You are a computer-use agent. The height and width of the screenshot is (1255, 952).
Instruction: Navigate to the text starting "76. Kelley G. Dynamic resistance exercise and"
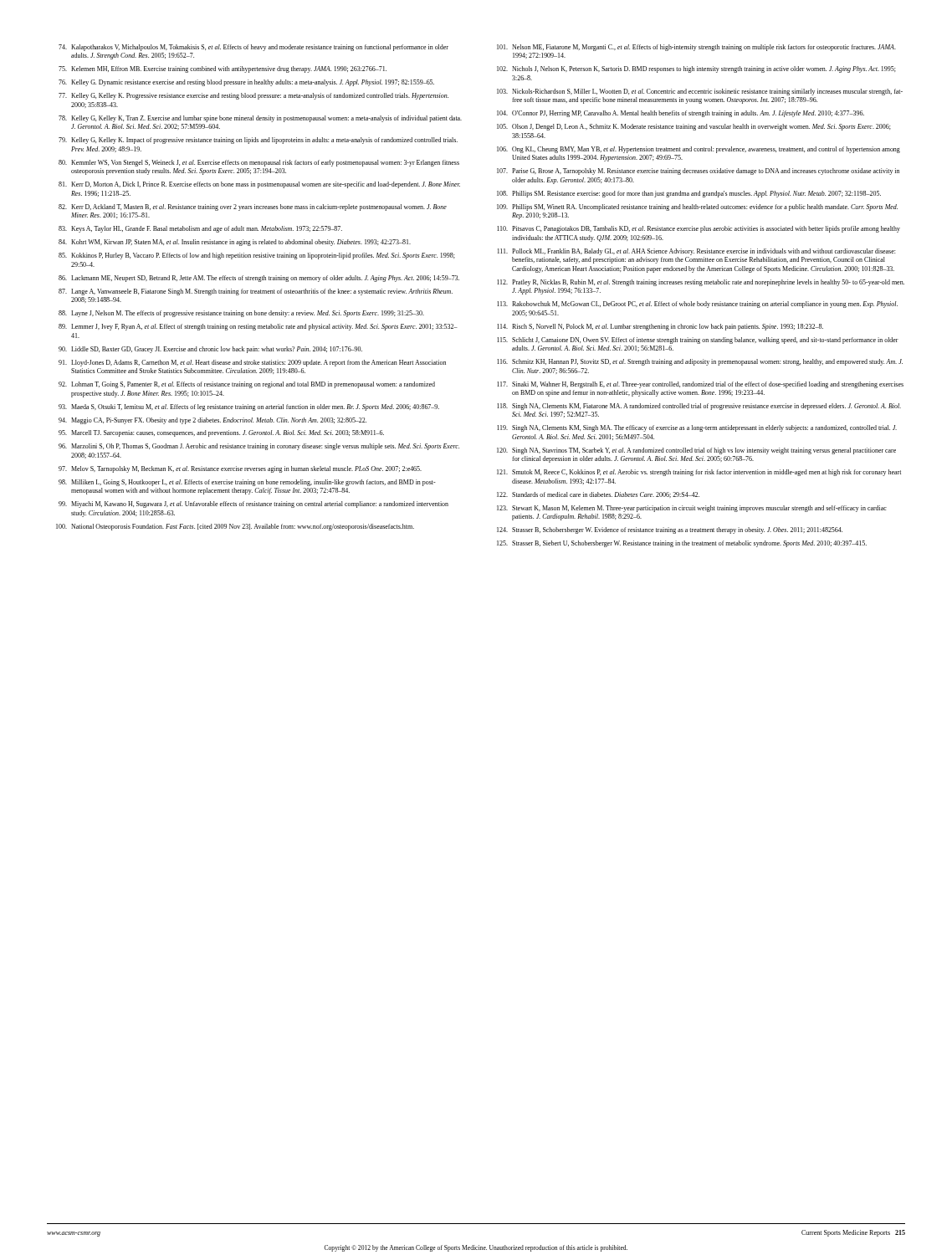256,83
